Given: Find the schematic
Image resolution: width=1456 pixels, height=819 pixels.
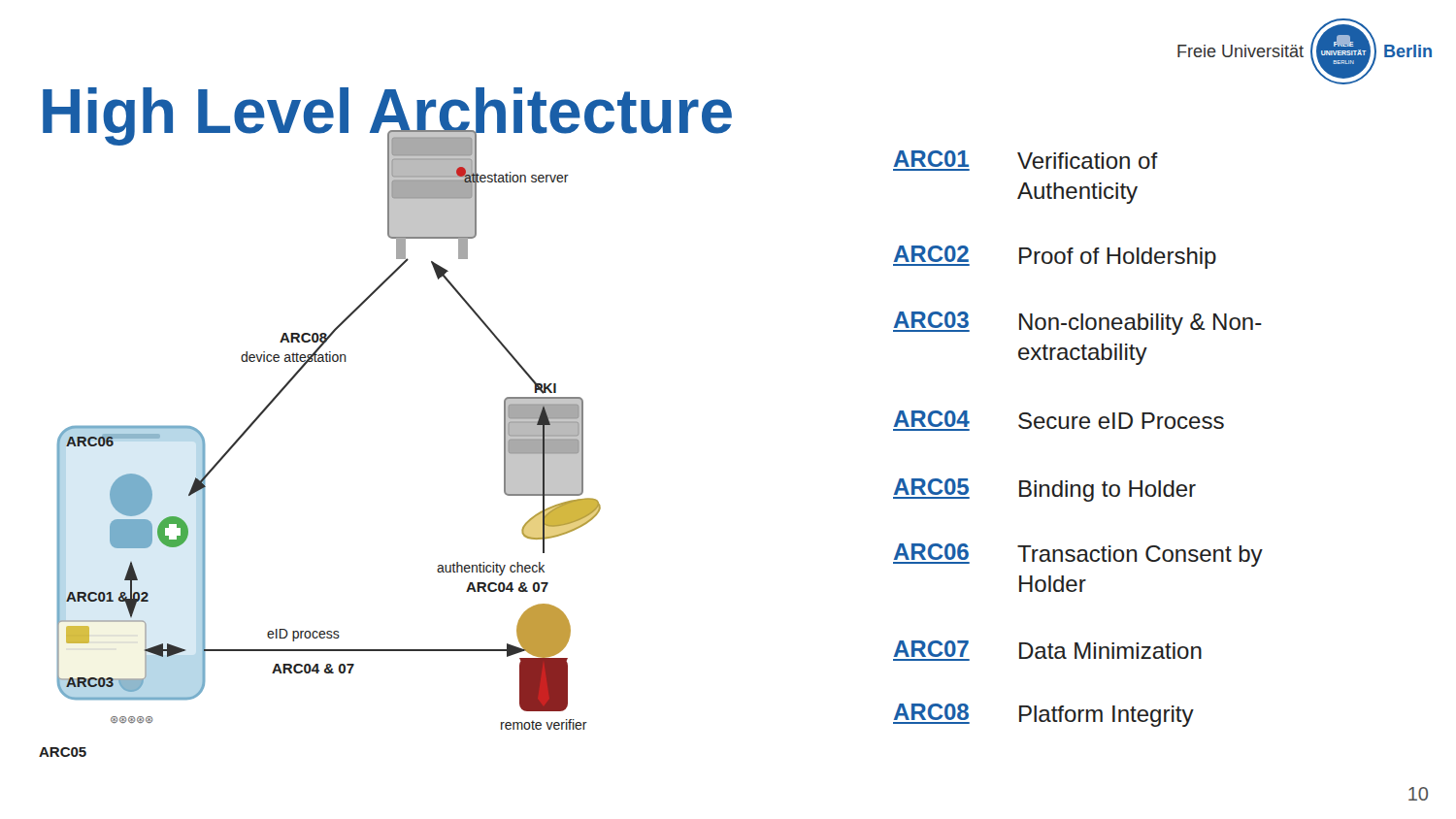Looking at the screenshot, I should pyautogui.click(x=437, y=427).
